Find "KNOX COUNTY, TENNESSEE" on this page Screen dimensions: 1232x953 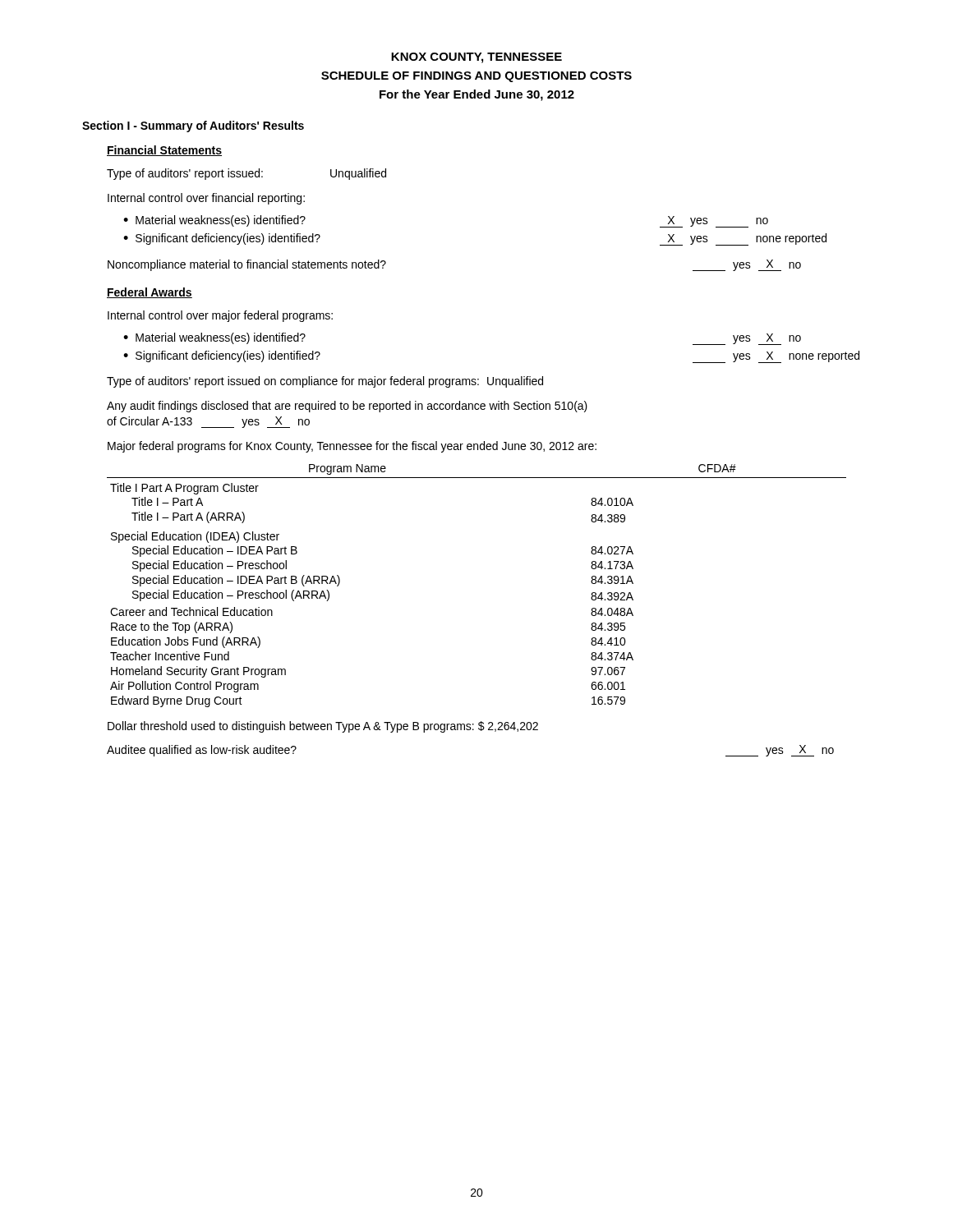point(476,56)
